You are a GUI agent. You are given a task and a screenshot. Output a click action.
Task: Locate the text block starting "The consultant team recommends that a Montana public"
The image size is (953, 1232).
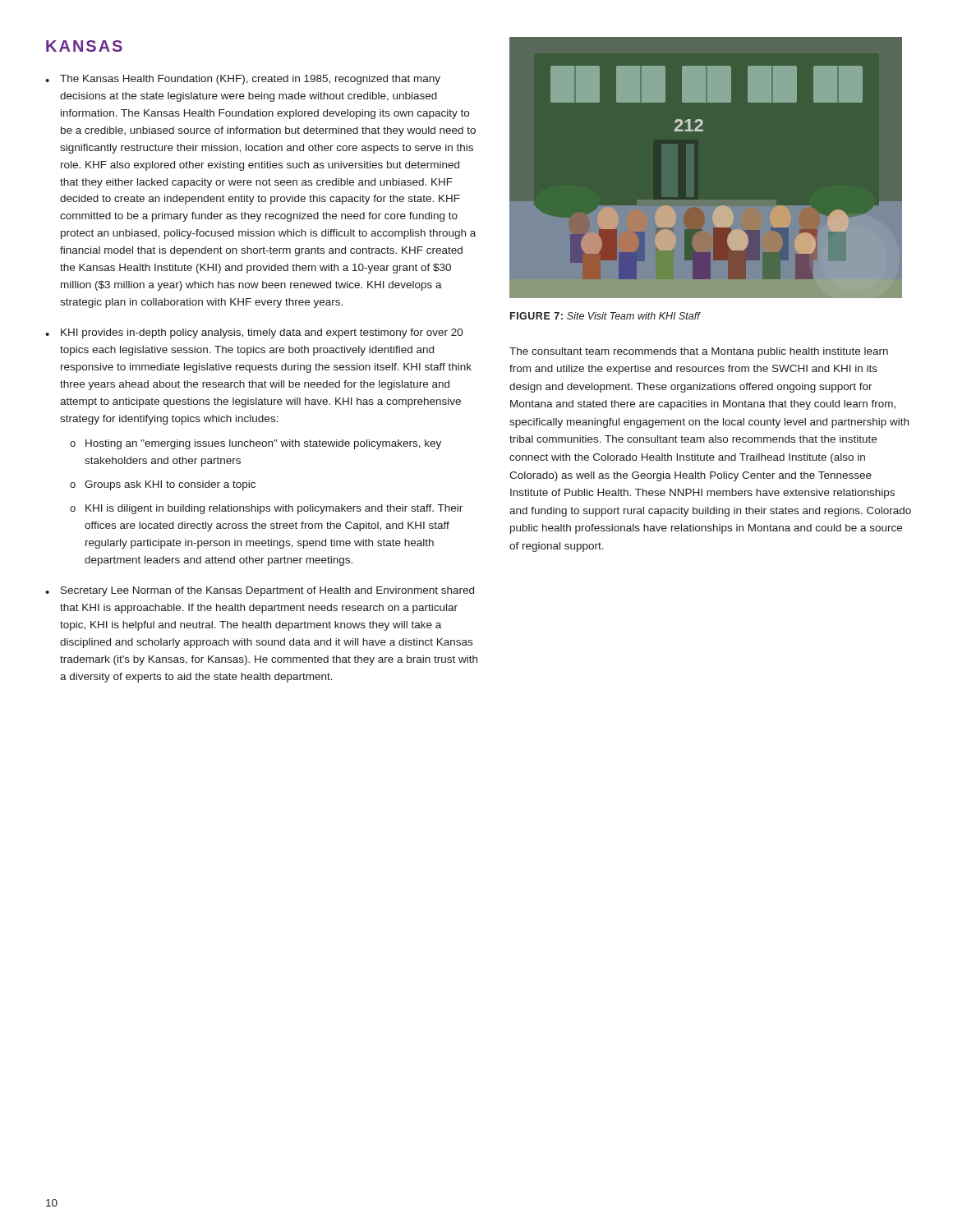point(710,448)
